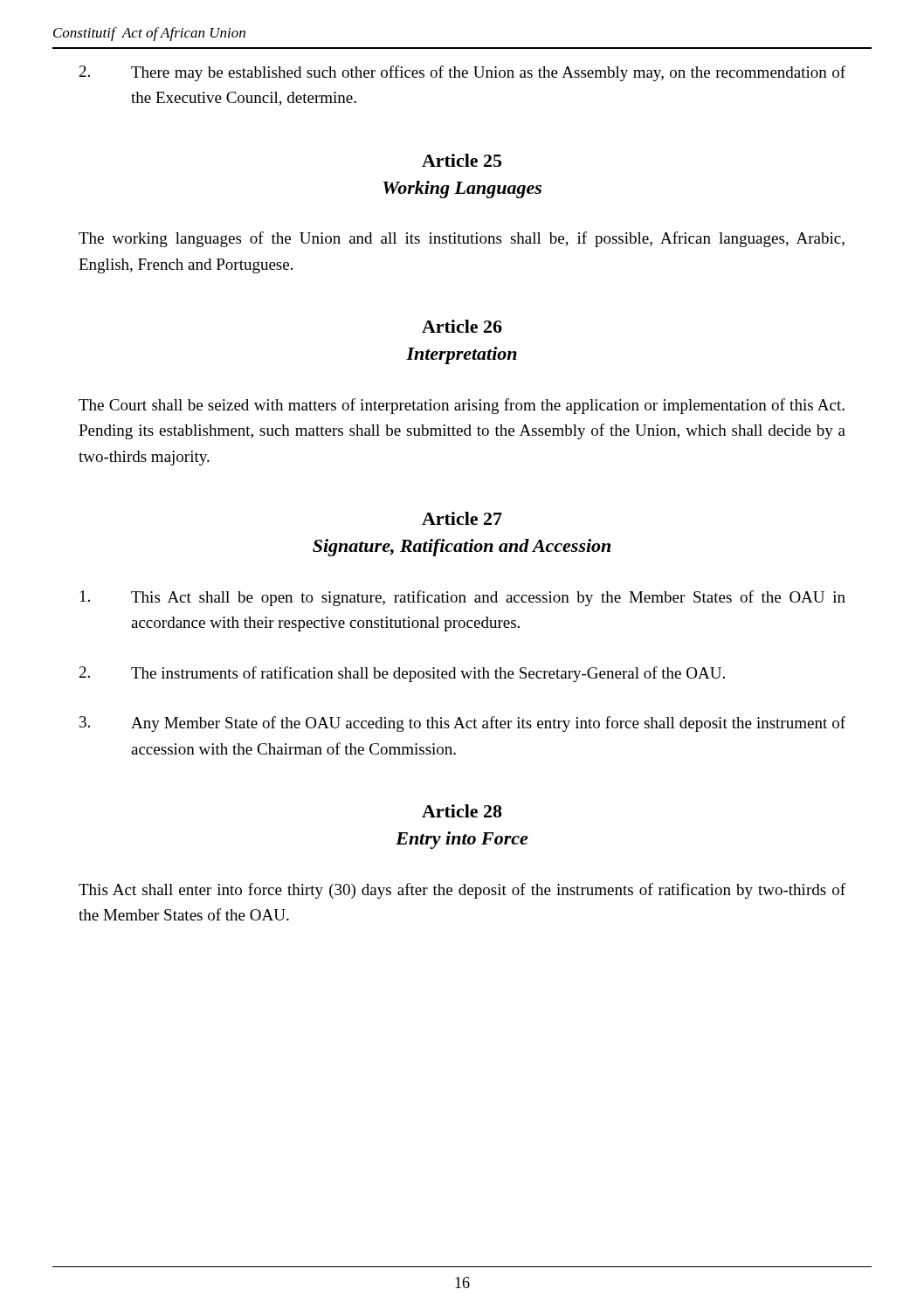Click on the section header with the text "Article 27 Signature, Ratification"
The height and width of the screenshot is (1310, 924).
pos(462,533)
